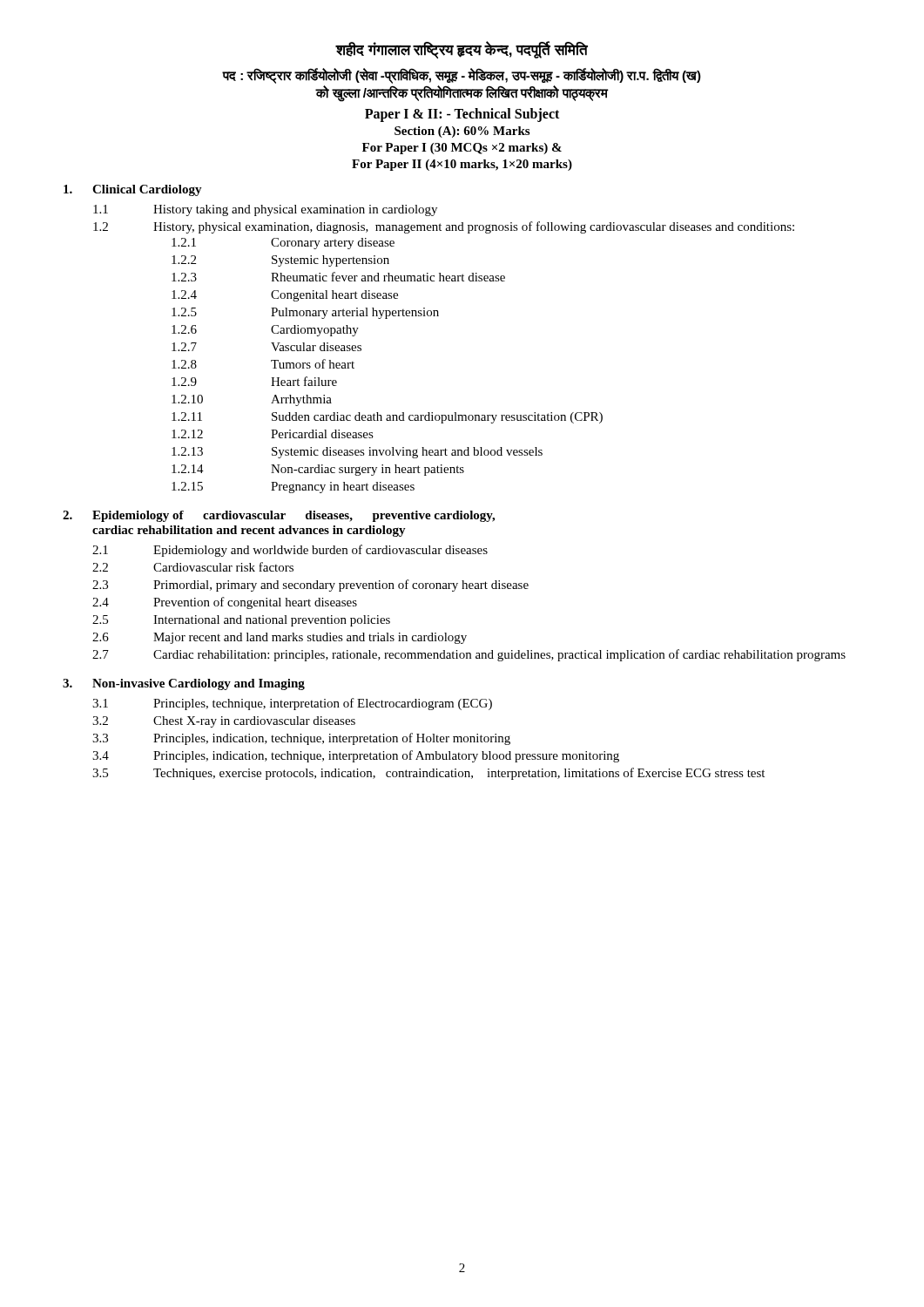The width and height of the screenshot is (924, 1307).
Task: Click on the passage starting "2.4 Congenital heart disease"
Action: pyautogui.click(x=285, y=295)
